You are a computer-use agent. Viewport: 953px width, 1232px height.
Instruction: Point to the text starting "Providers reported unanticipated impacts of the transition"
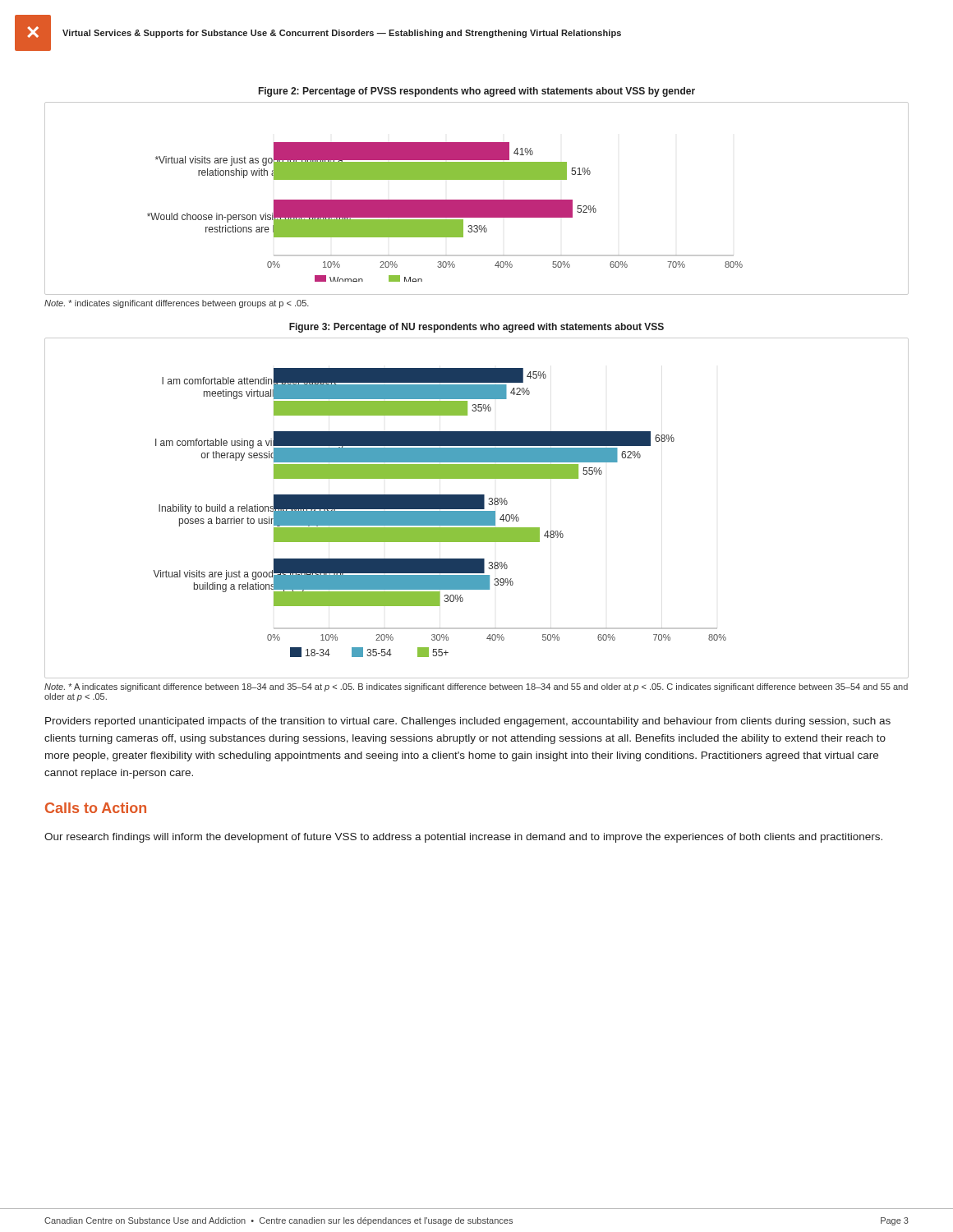click(468, 746)
